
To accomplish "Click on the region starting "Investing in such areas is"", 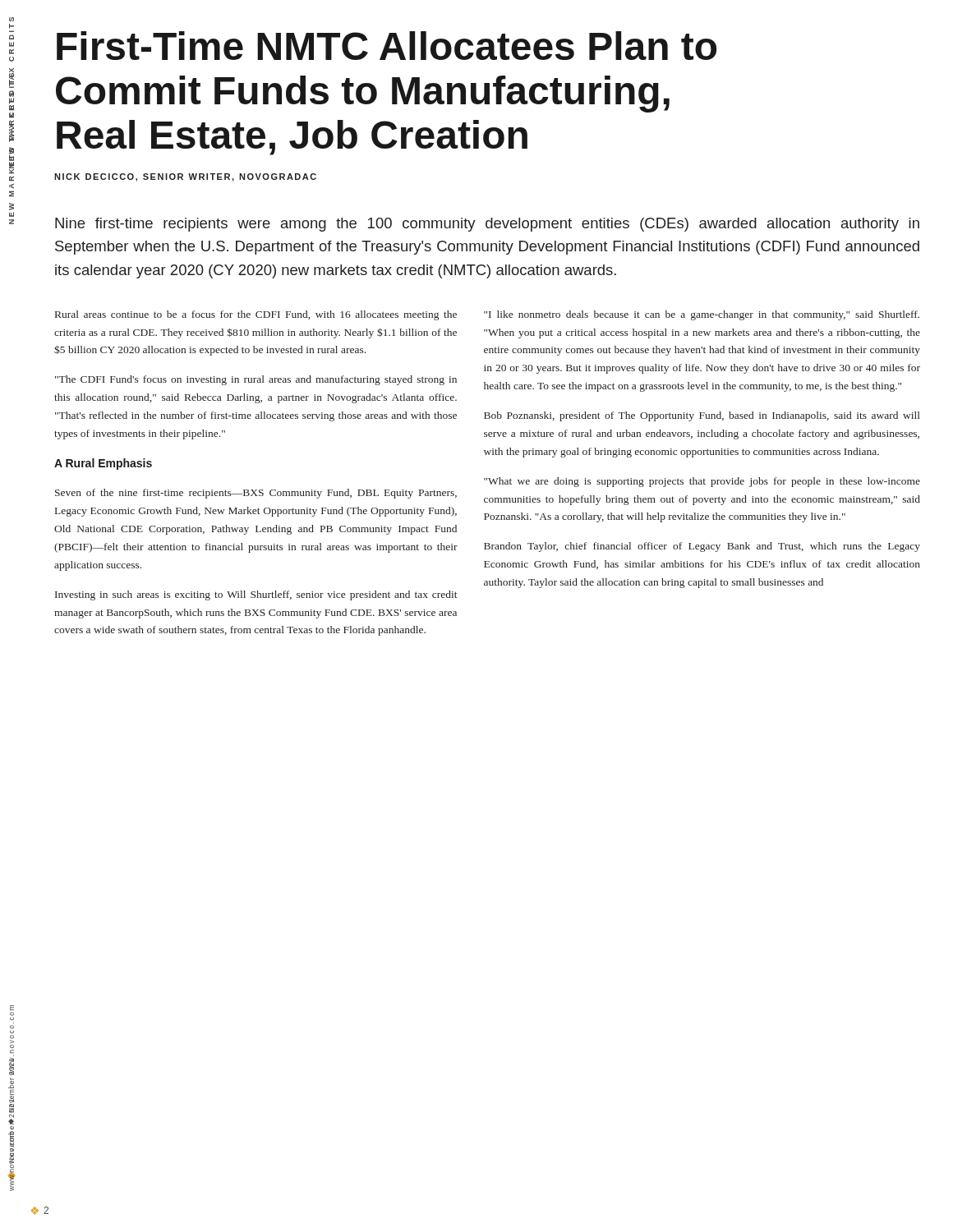I will click(256, 612).
